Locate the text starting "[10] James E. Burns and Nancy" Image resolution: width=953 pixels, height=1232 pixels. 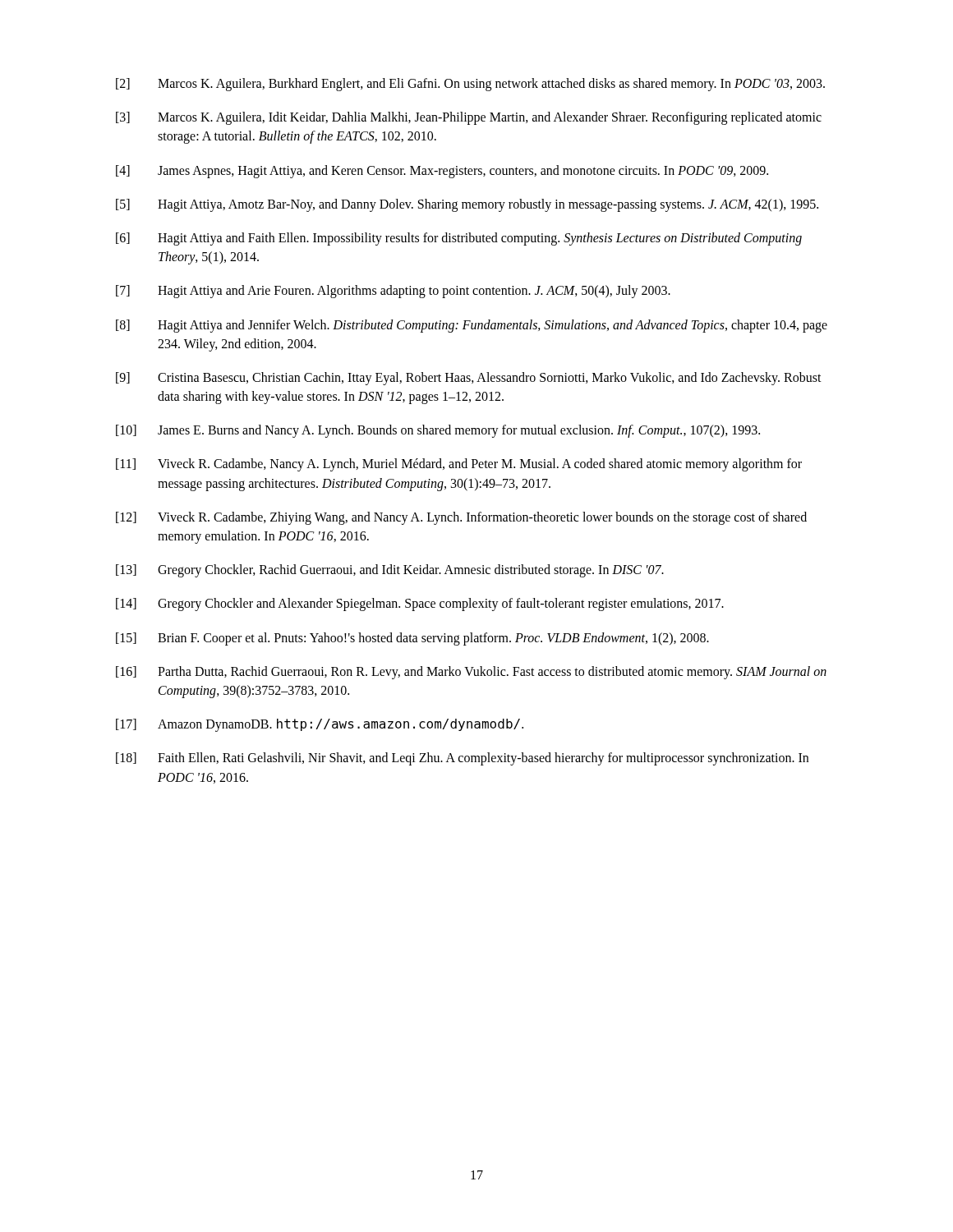coord(476,430)
